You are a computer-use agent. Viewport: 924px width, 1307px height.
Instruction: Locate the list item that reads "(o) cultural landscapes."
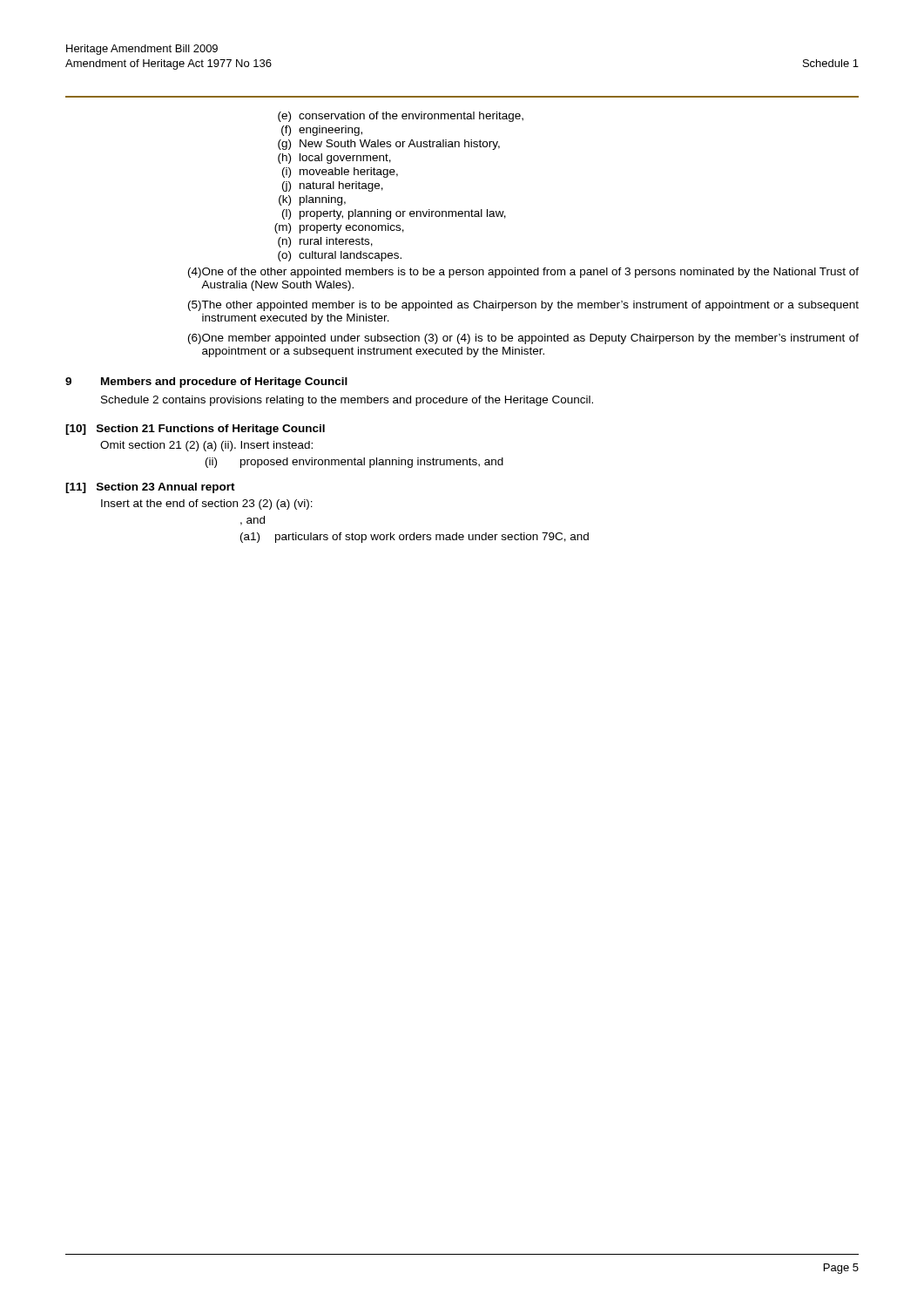(x=340, y=256)
